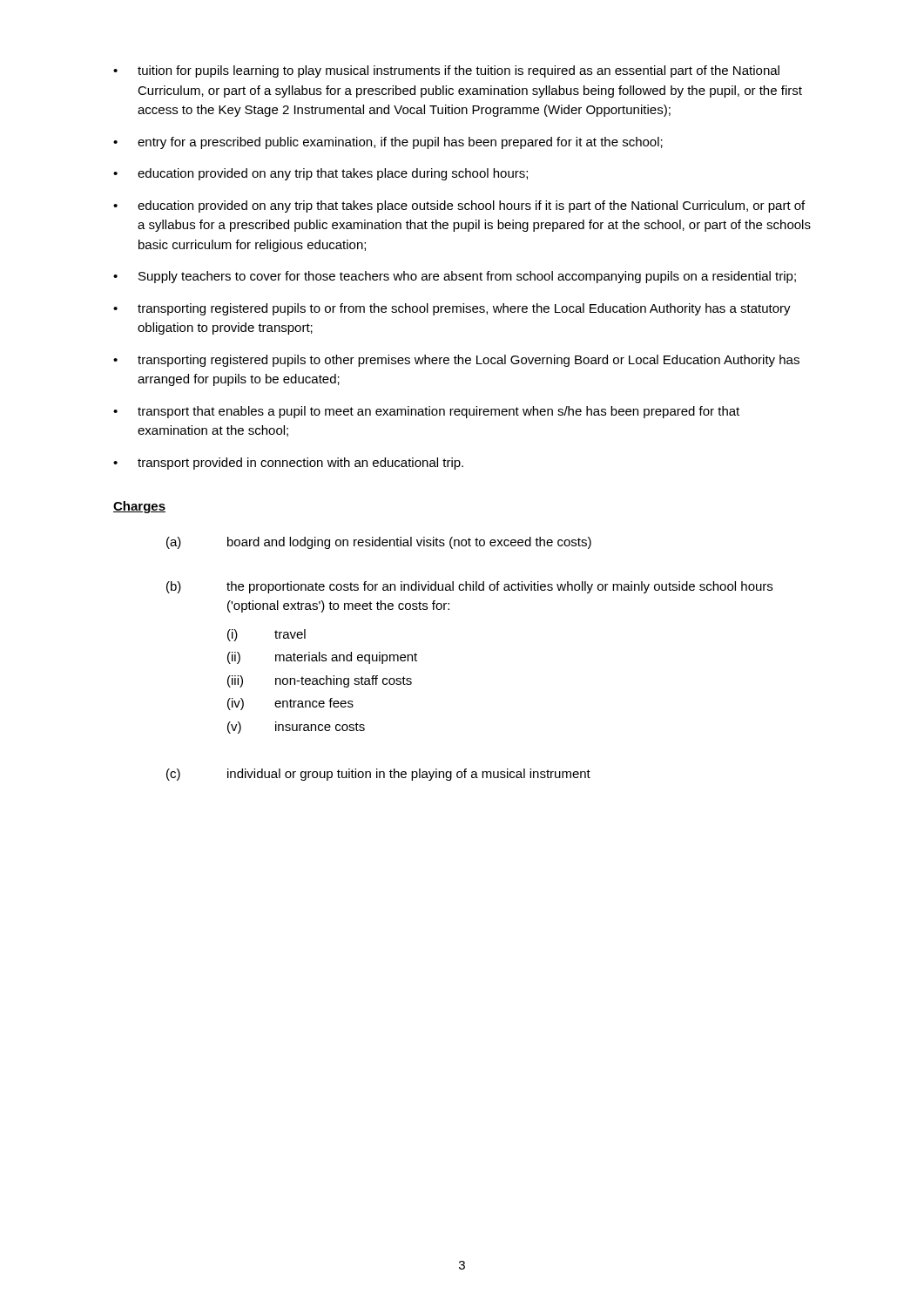Image resolution: width=924 pixels, height=1307 pixels.
Task: Find the list item that says "tuition for pupils learning to play musical instruments"
Action: pos(470,90)
